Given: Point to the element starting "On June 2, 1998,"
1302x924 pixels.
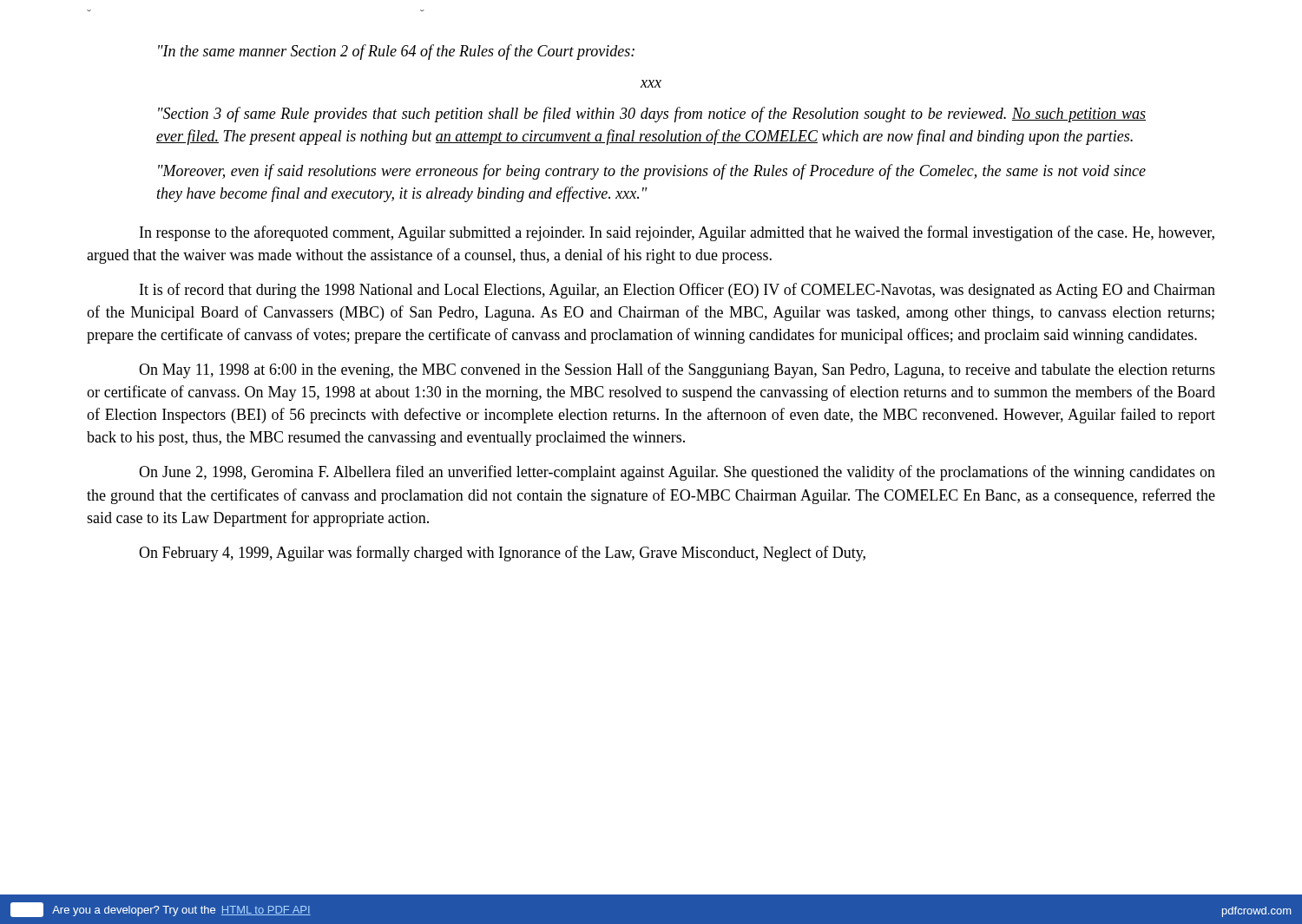Looking at the screenshot, I should coord(651,495).
